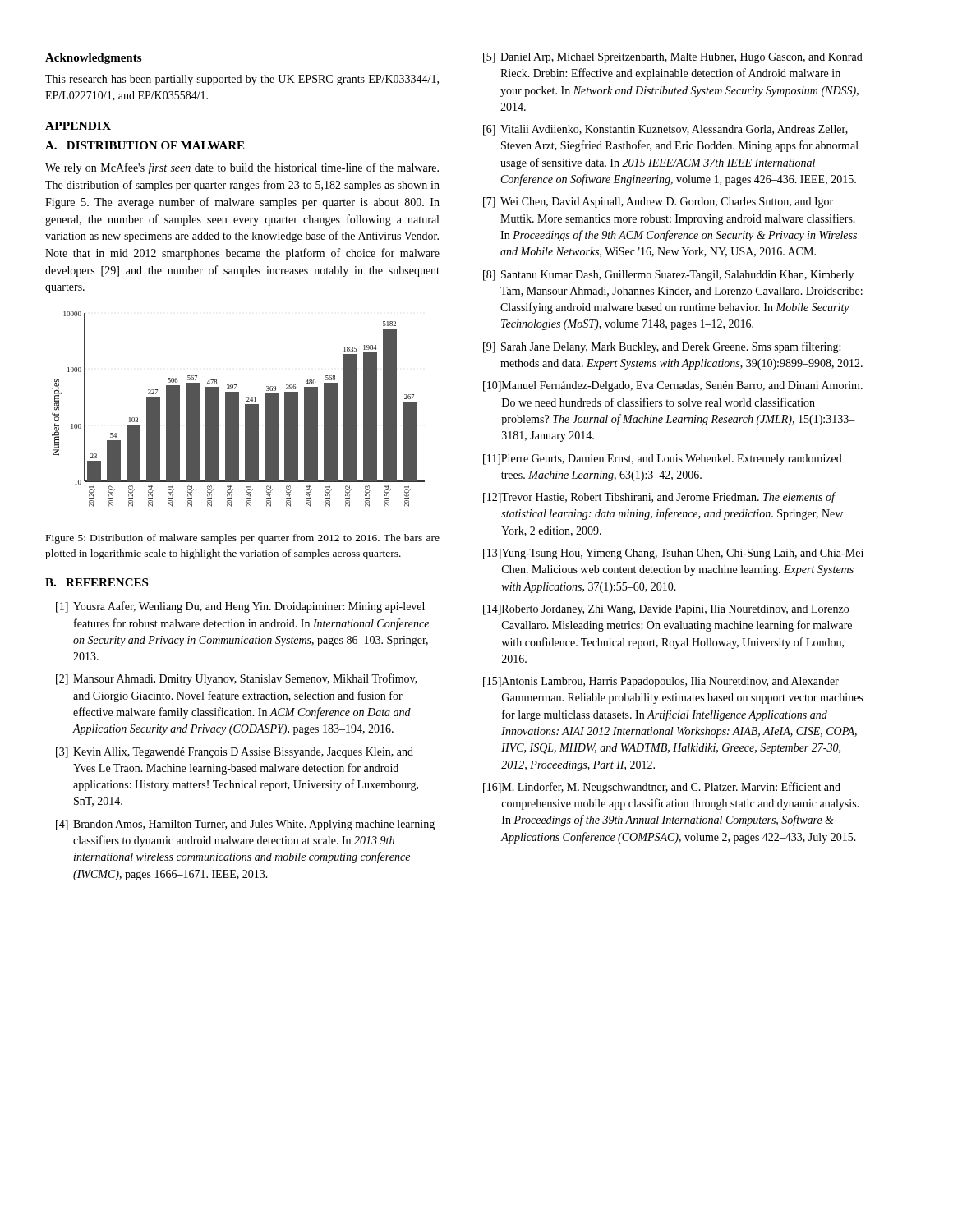Navigate to the text starting "[6] Vitalii Avdiienko, Konstantin Kuznetsov,"

tap(673, 155)
